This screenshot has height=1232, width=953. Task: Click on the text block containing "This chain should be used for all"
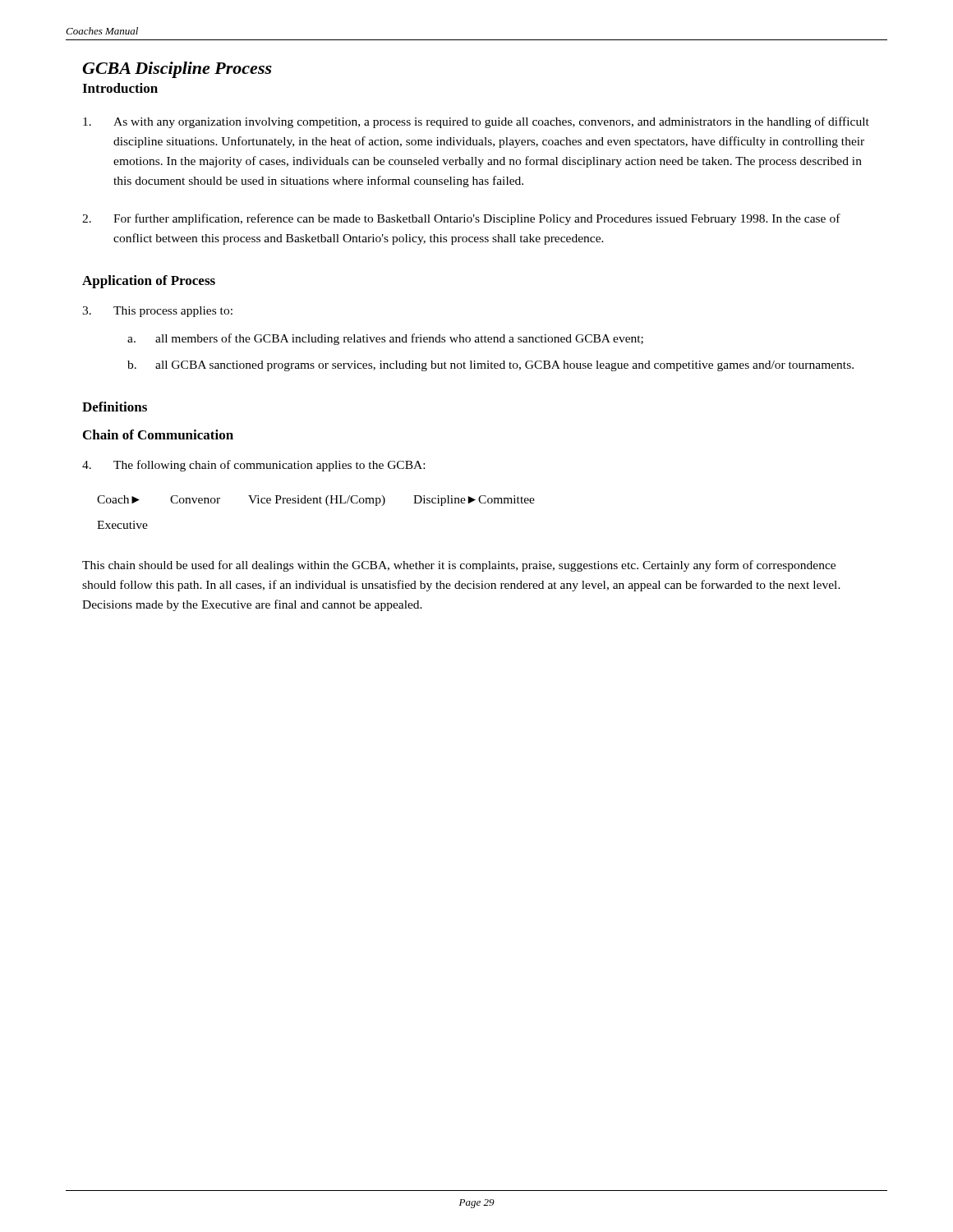pyautogui.click(x=476, y=585)
